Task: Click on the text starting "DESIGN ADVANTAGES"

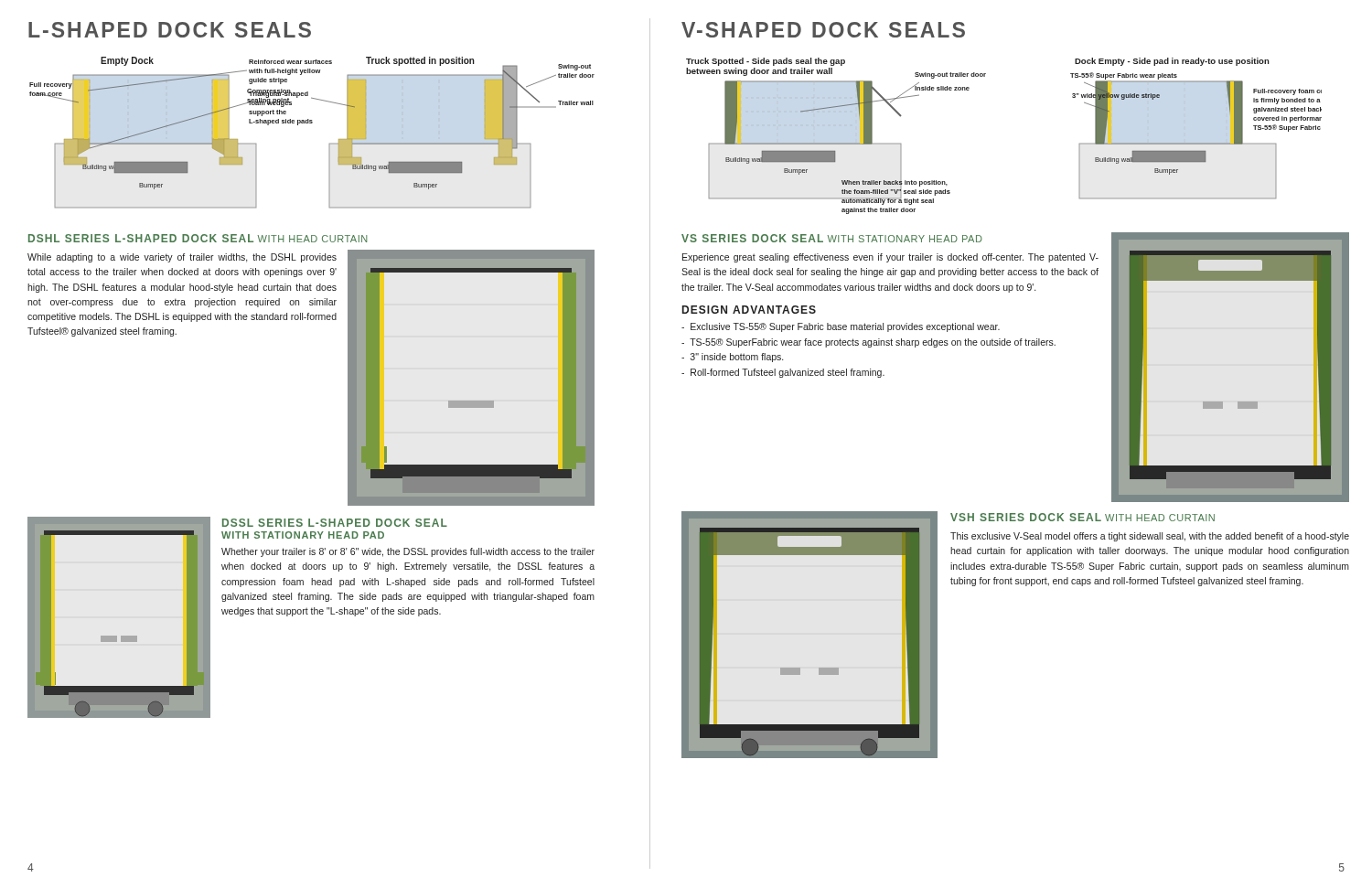Action: 749,310
